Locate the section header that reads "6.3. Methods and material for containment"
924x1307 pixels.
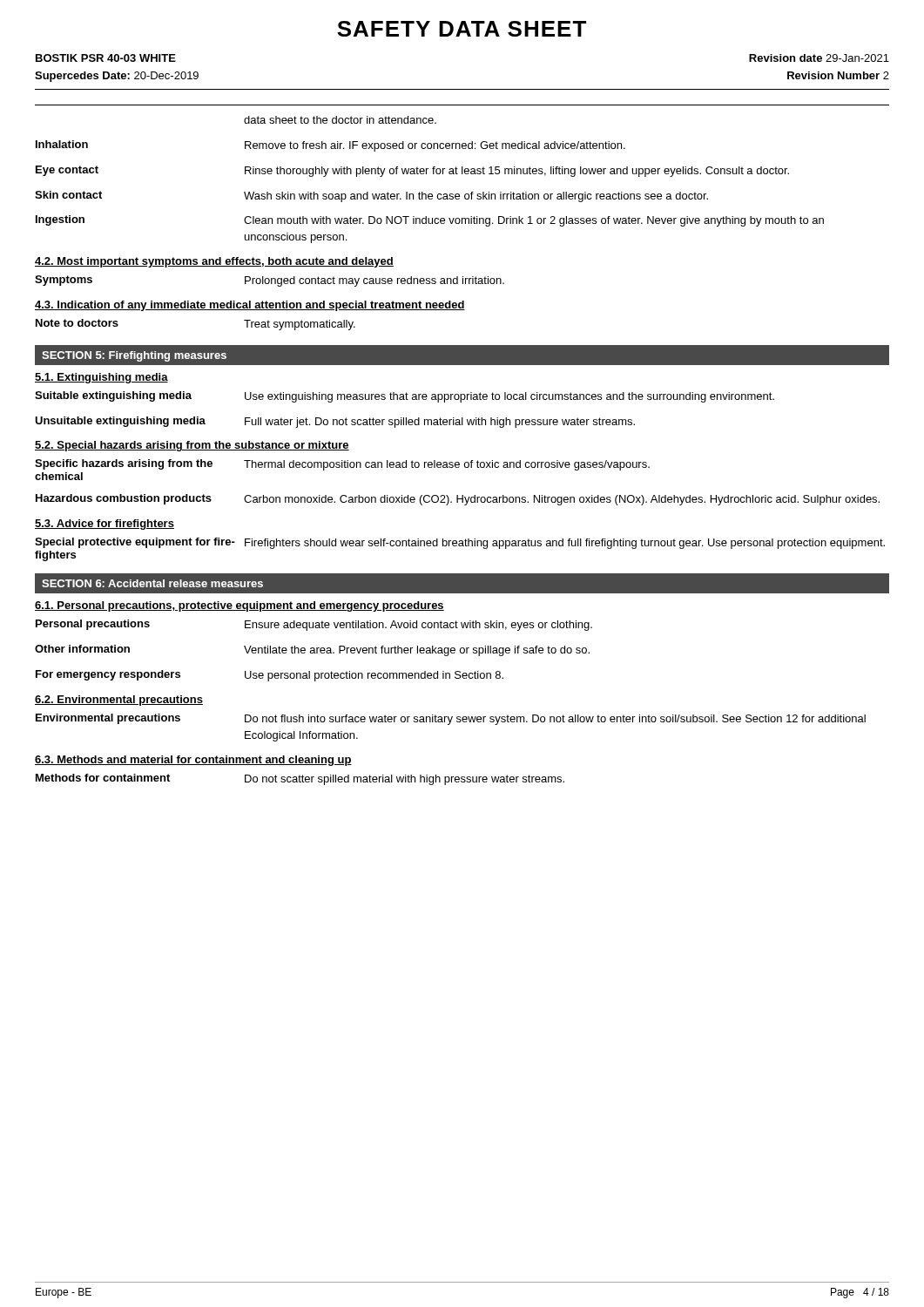[x=195, y=759]
